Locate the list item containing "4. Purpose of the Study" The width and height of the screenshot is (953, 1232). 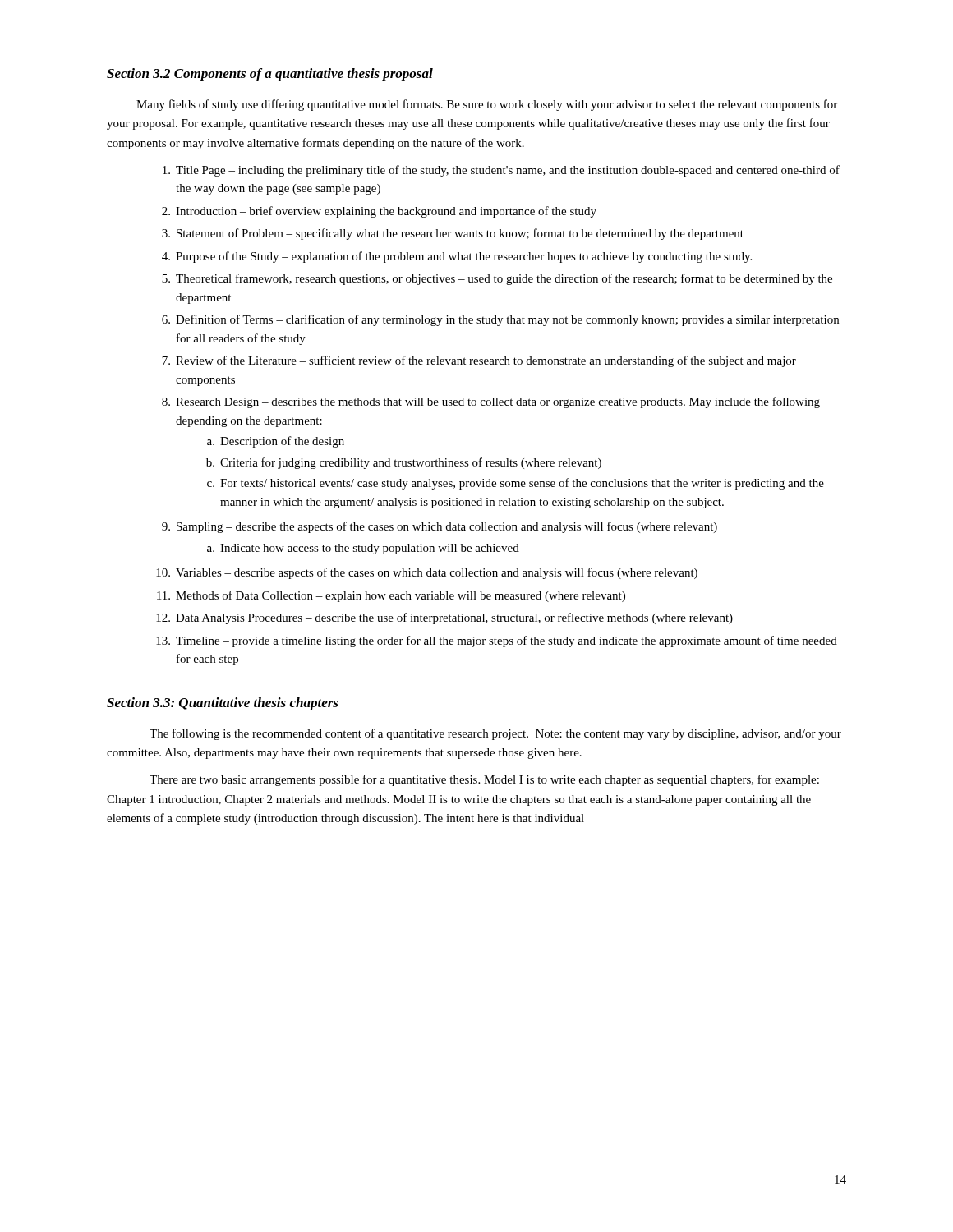[x=497, y=256]
